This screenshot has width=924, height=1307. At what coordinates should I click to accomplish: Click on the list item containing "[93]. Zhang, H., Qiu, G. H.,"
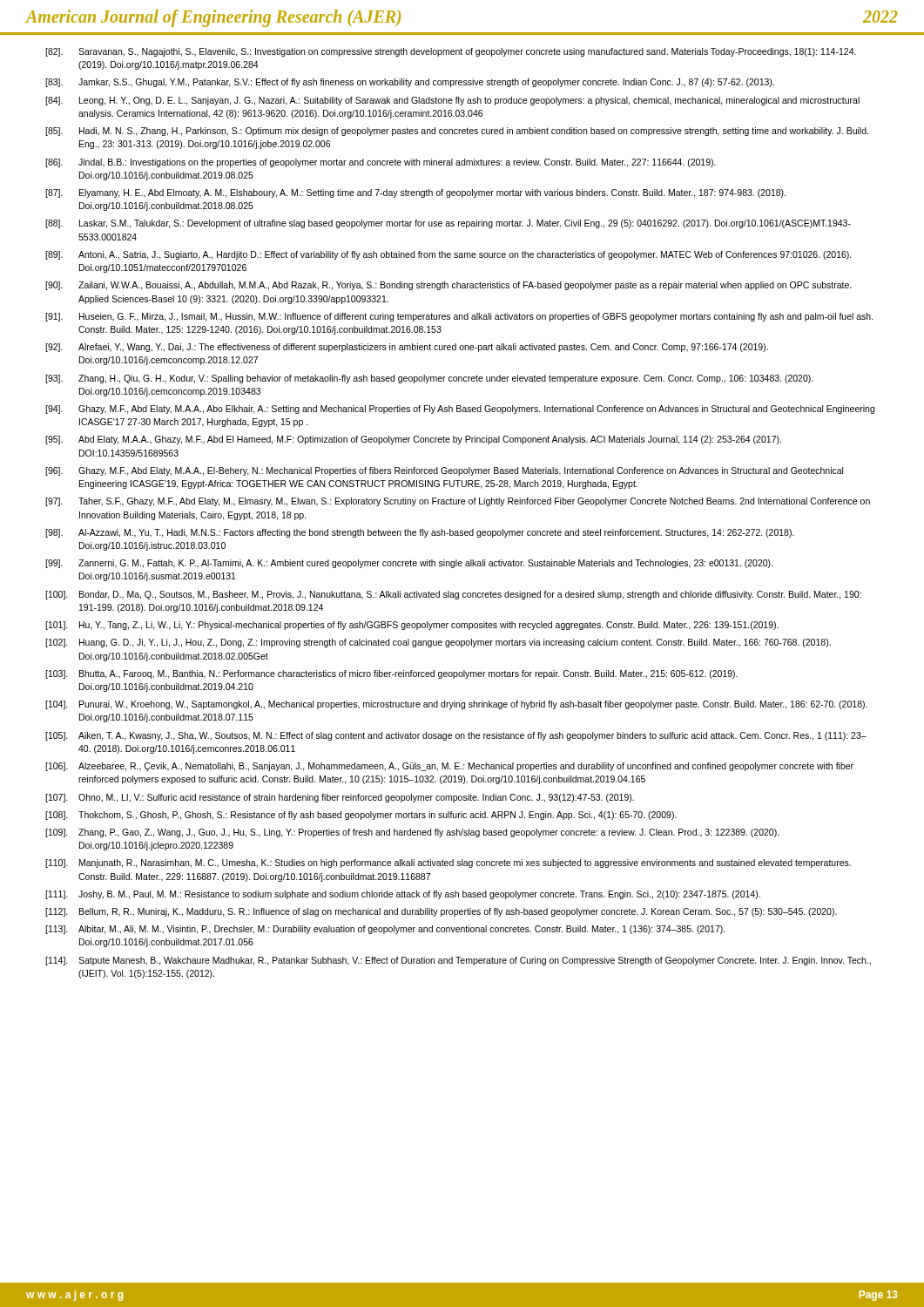click(x=462, y=385)
